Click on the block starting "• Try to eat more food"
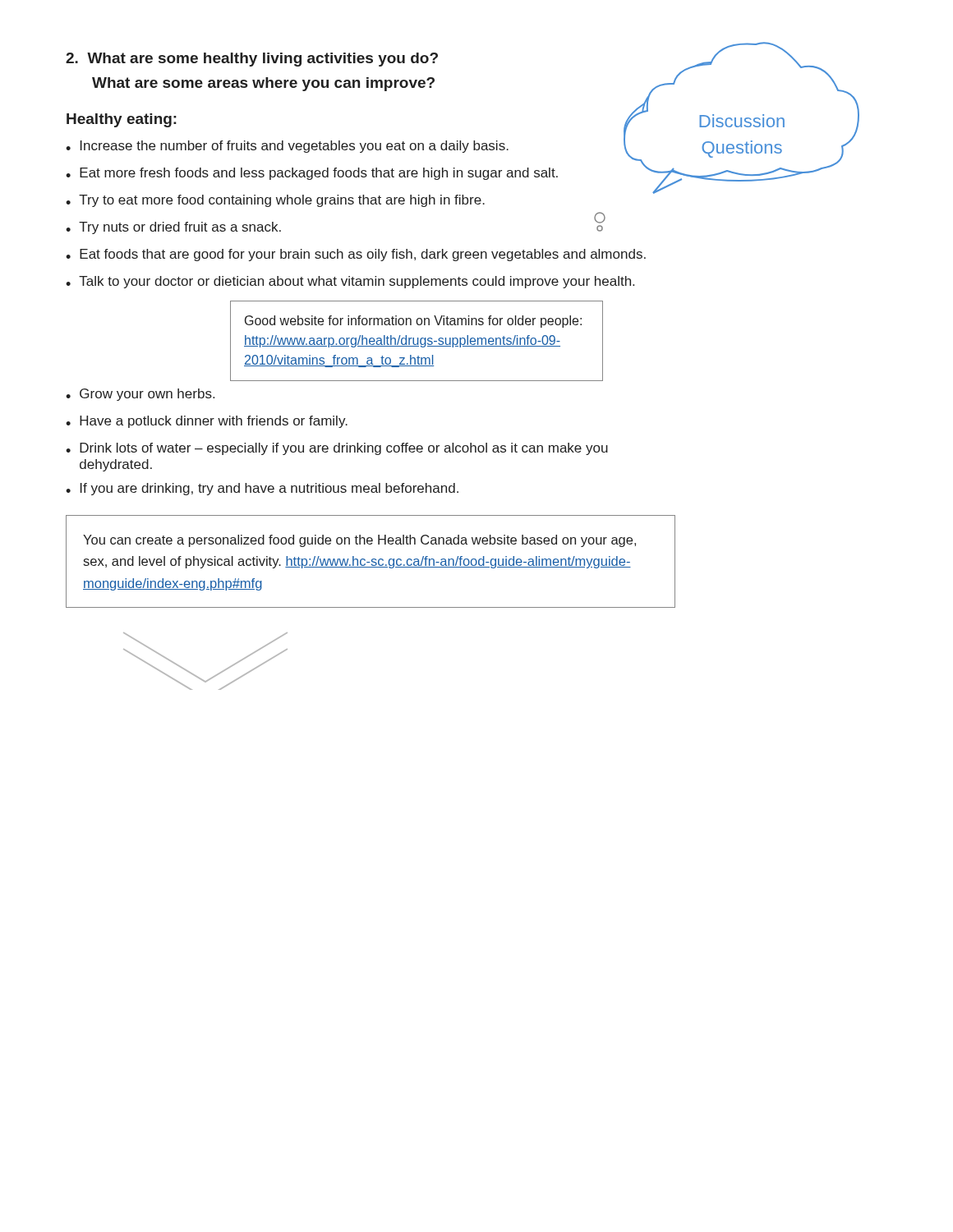Viewport: 953px width, 1232px height. pyautogui.click(x=276, y=202)
